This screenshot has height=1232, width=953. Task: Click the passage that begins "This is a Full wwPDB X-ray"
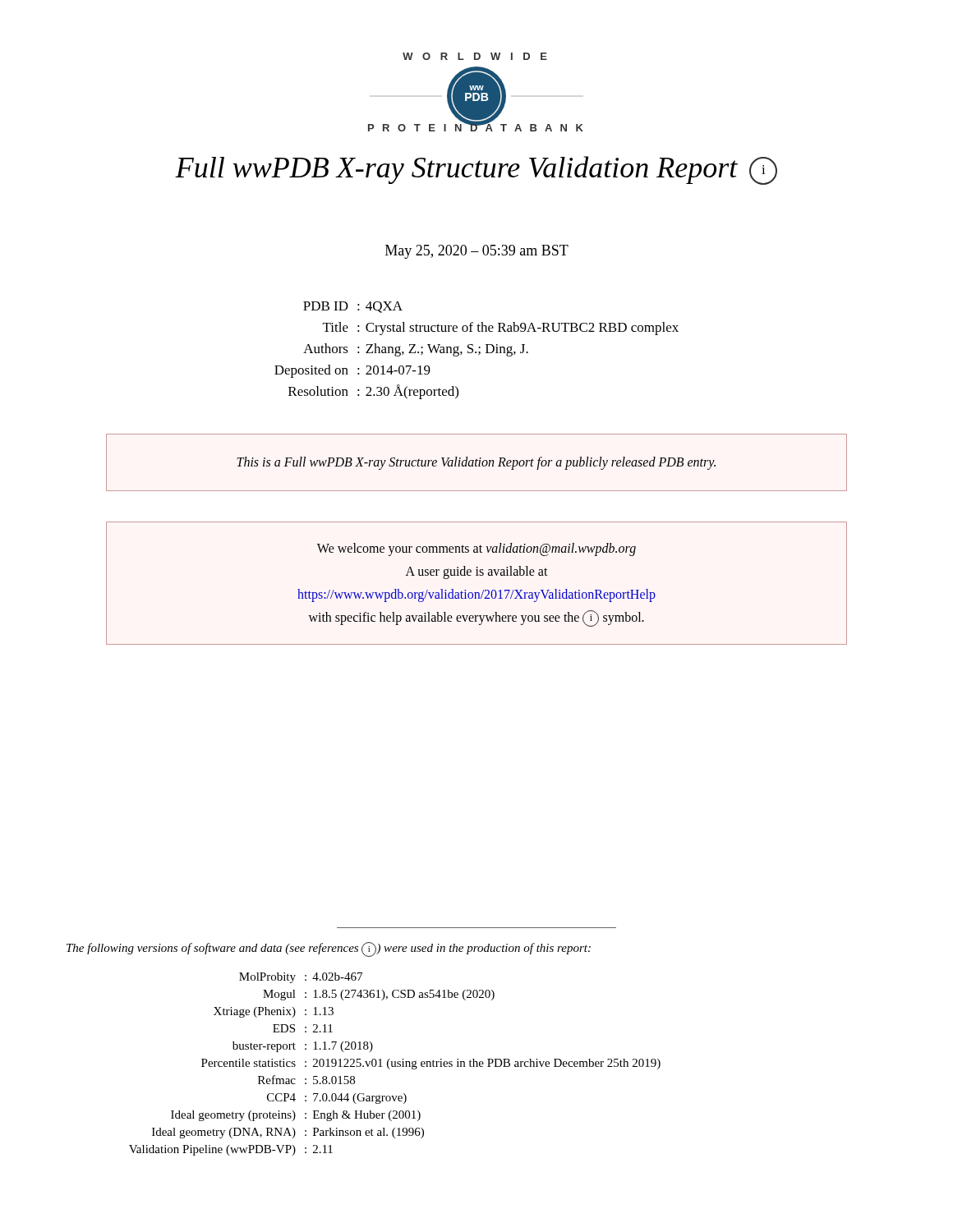tap(476, 462)
